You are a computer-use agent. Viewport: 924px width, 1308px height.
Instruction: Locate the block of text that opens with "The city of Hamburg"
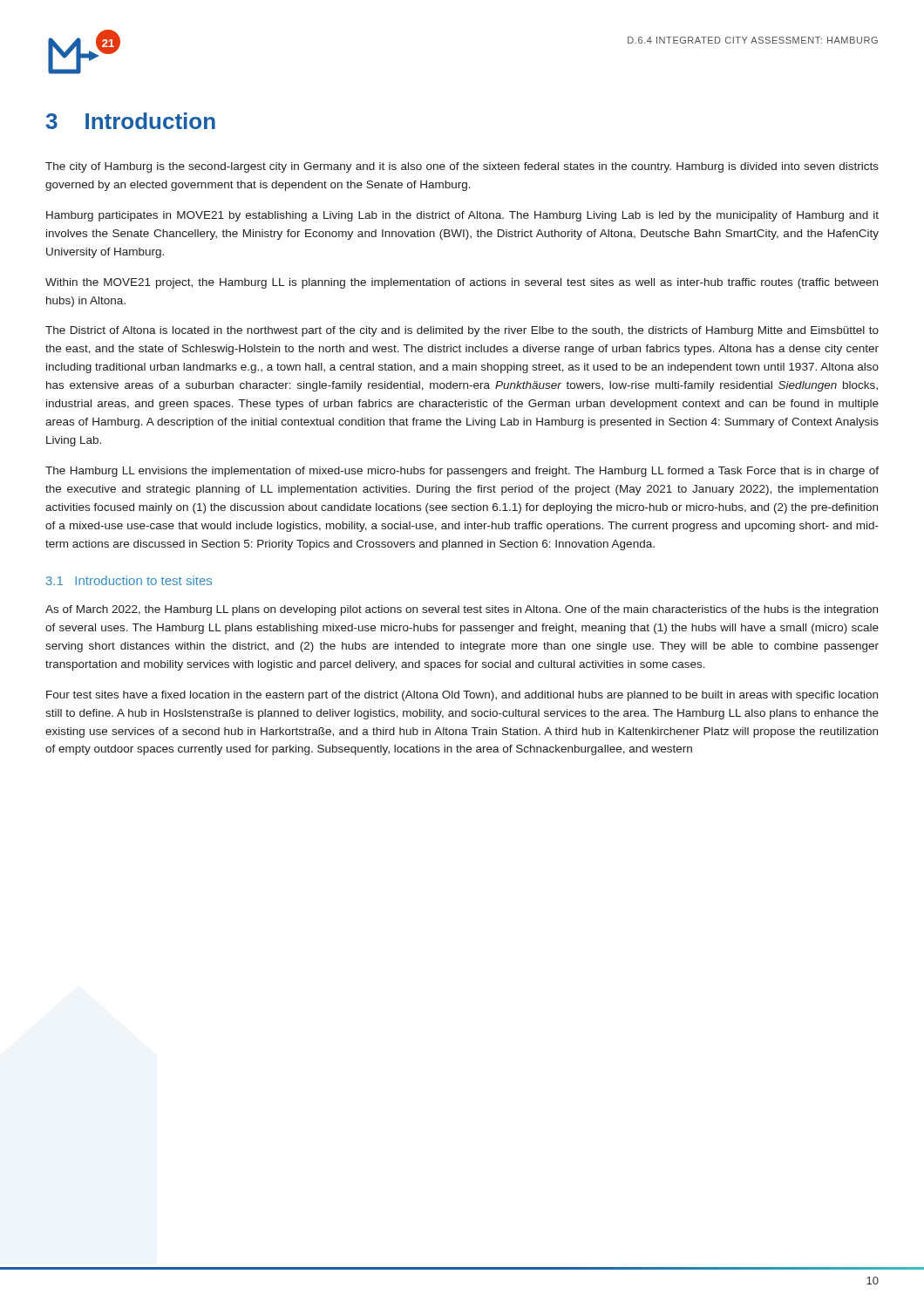click(x=462, y=175)
